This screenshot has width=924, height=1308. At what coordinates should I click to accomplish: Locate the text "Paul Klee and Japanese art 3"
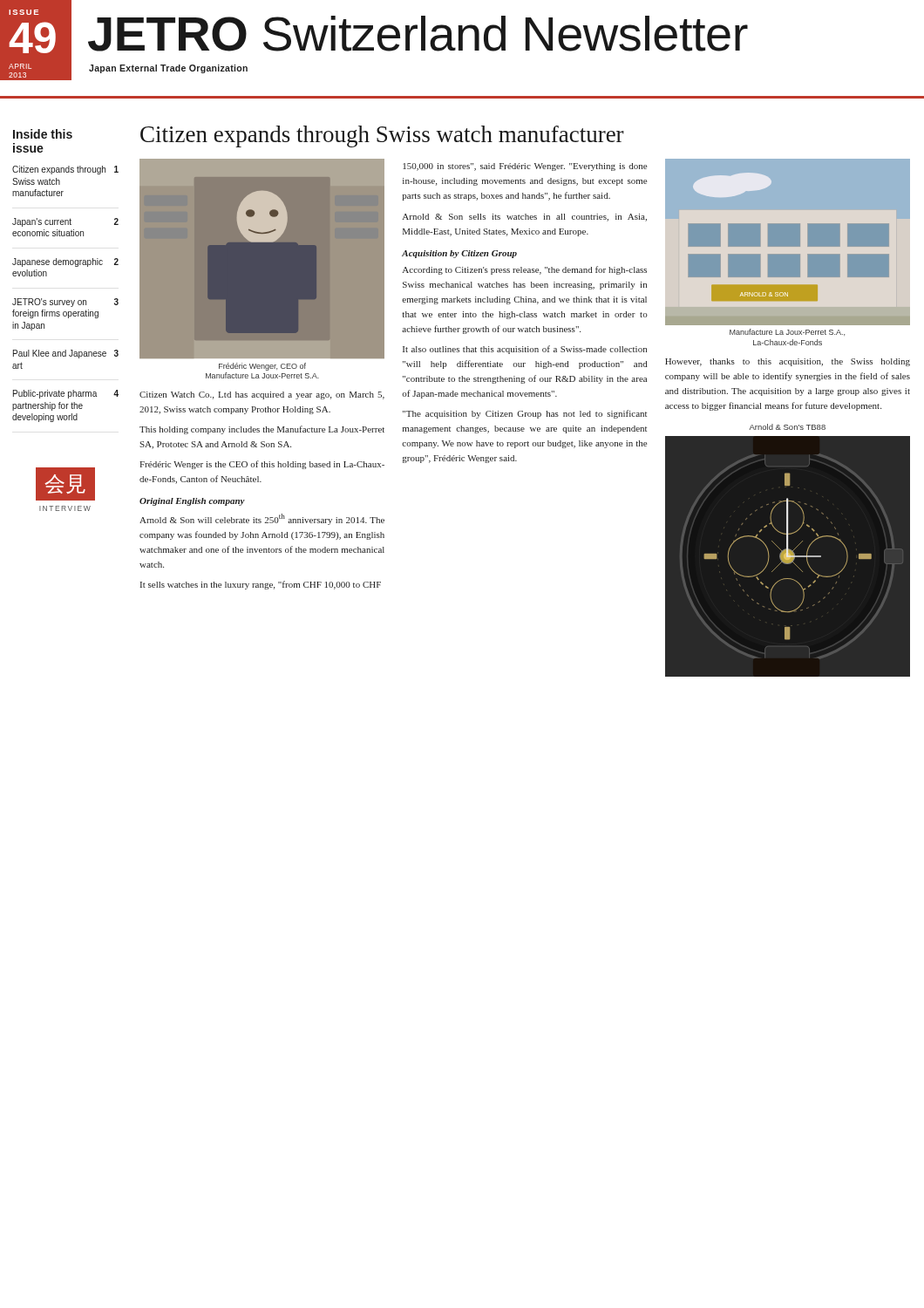(65, 360)
